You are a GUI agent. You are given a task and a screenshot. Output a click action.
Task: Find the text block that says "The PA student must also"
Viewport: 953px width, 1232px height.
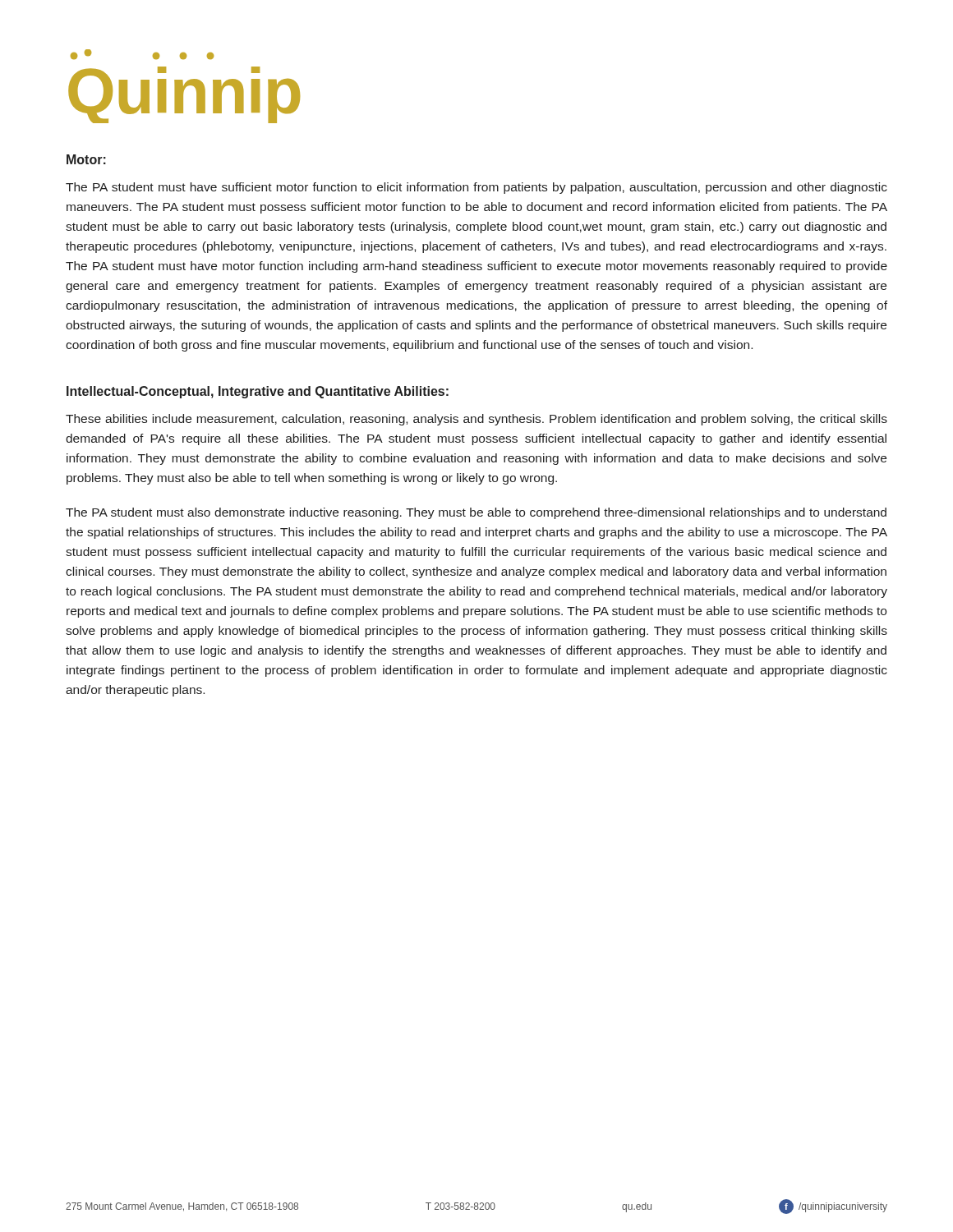[476, 601]
